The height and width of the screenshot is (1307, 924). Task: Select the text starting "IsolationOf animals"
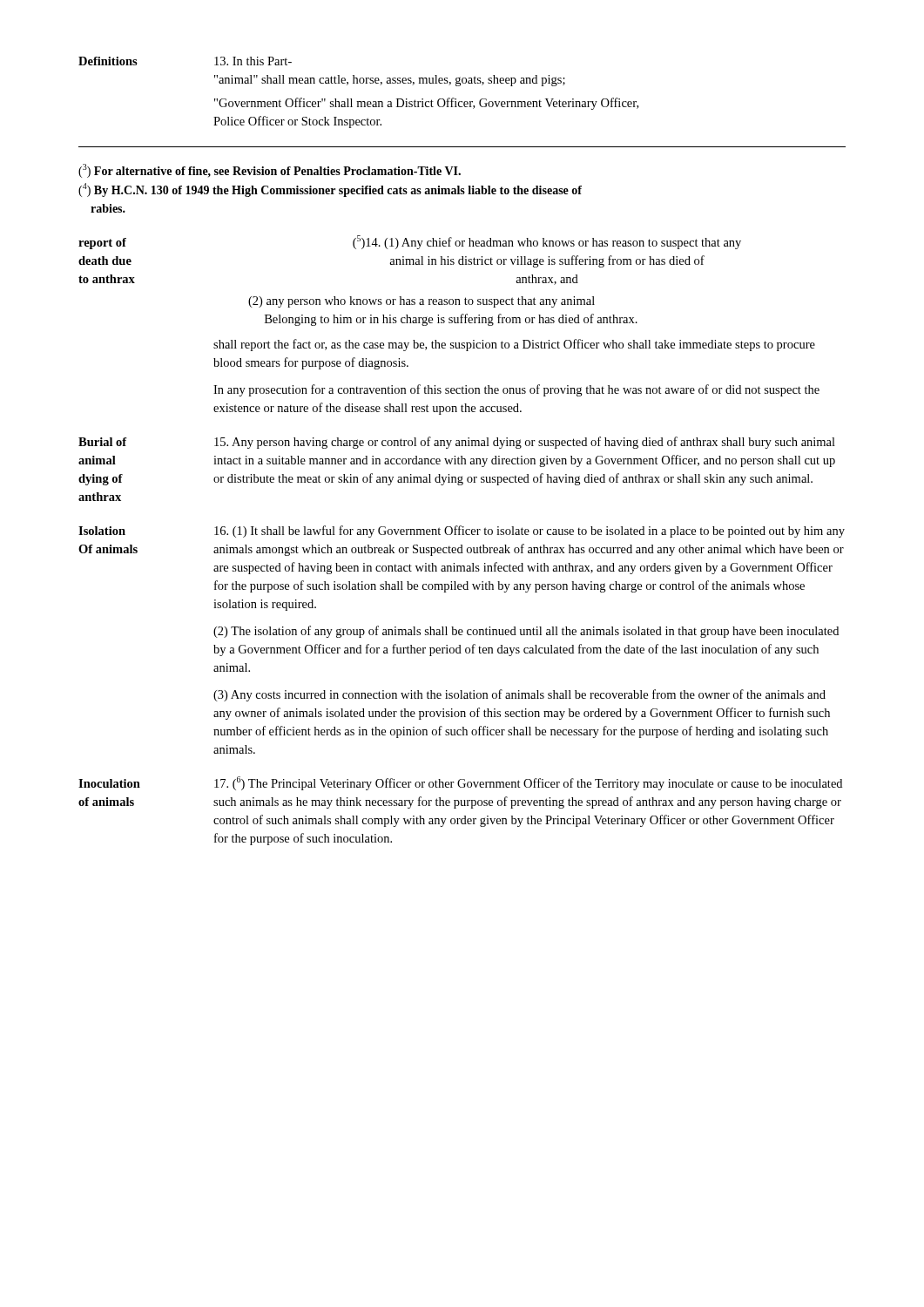pyautogui.click(x=108, y=540)
